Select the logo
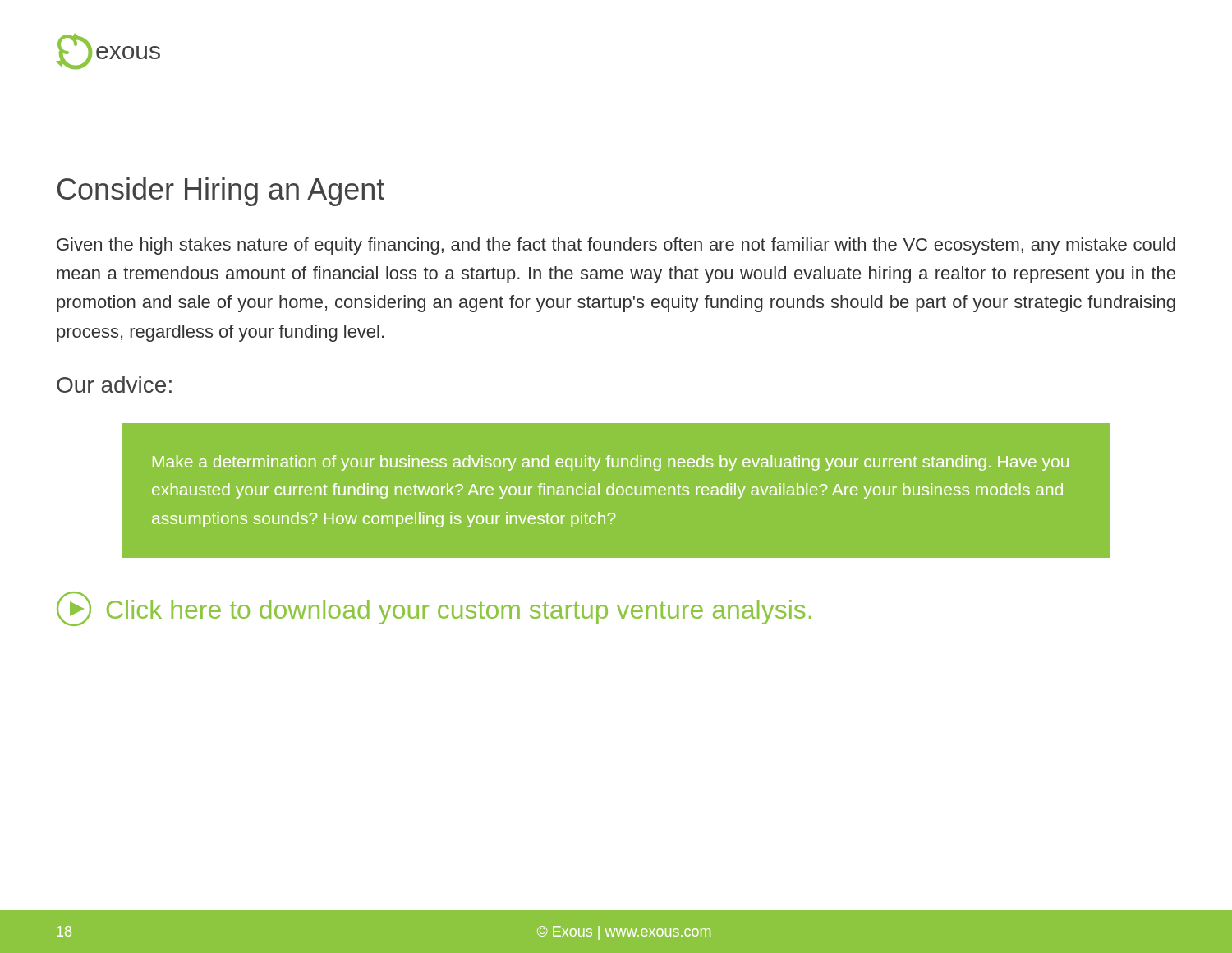This screenshot has width=1232, height=953. coord(122,54)
